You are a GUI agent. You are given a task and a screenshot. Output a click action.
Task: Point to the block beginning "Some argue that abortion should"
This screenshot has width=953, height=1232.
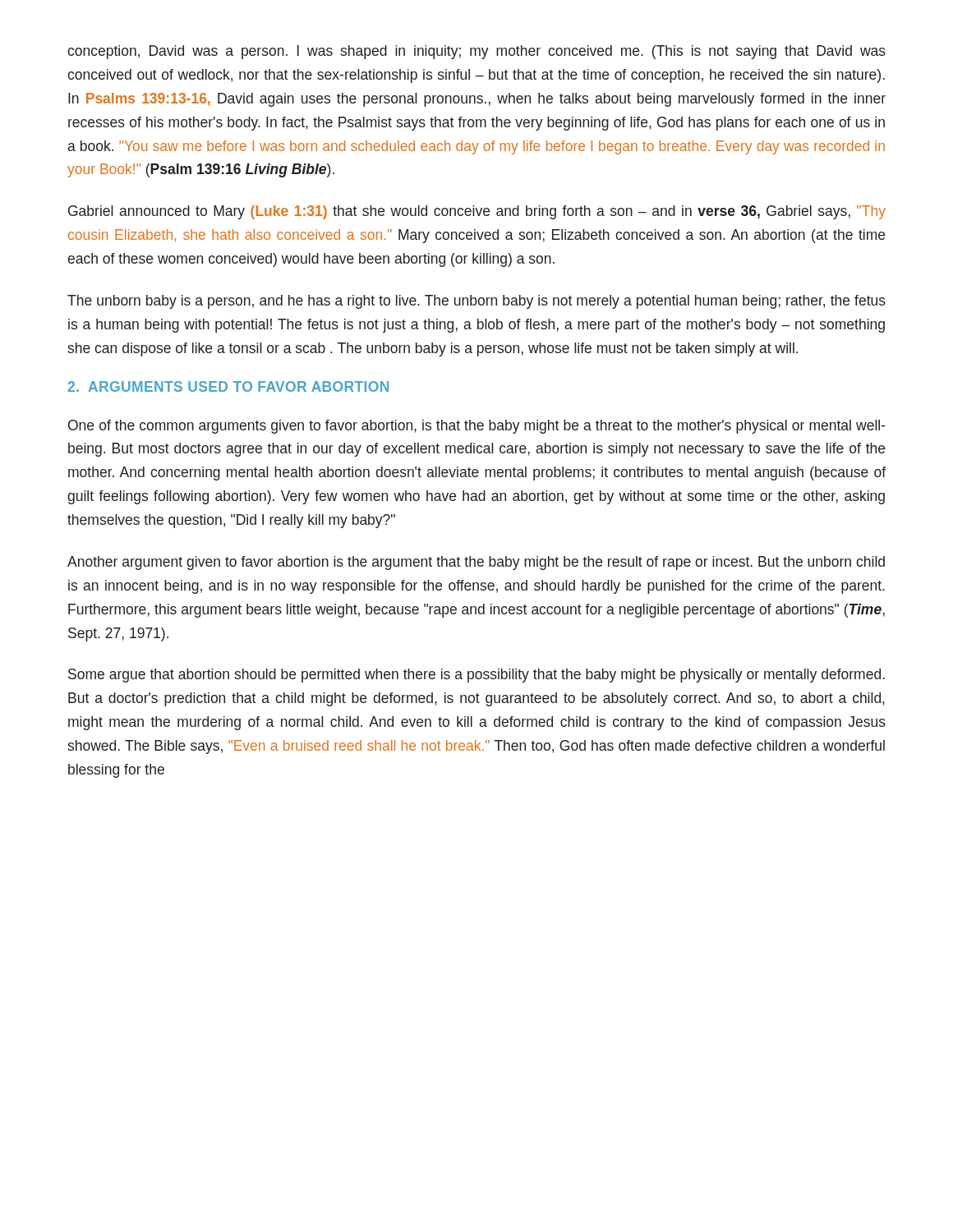(476, 722)
